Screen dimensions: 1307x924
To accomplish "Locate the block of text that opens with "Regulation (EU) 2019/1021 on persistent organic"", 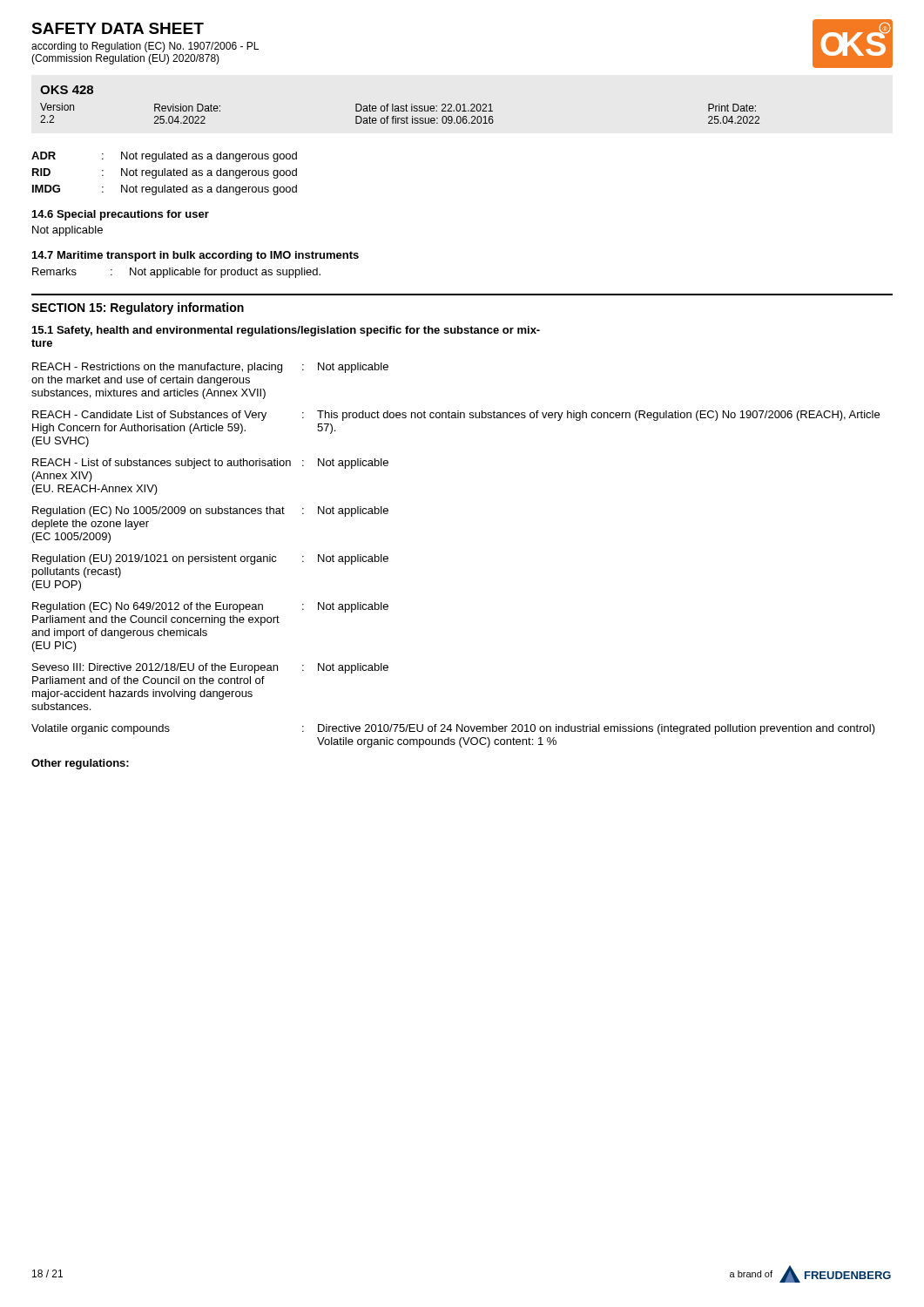I will point(210,559).
